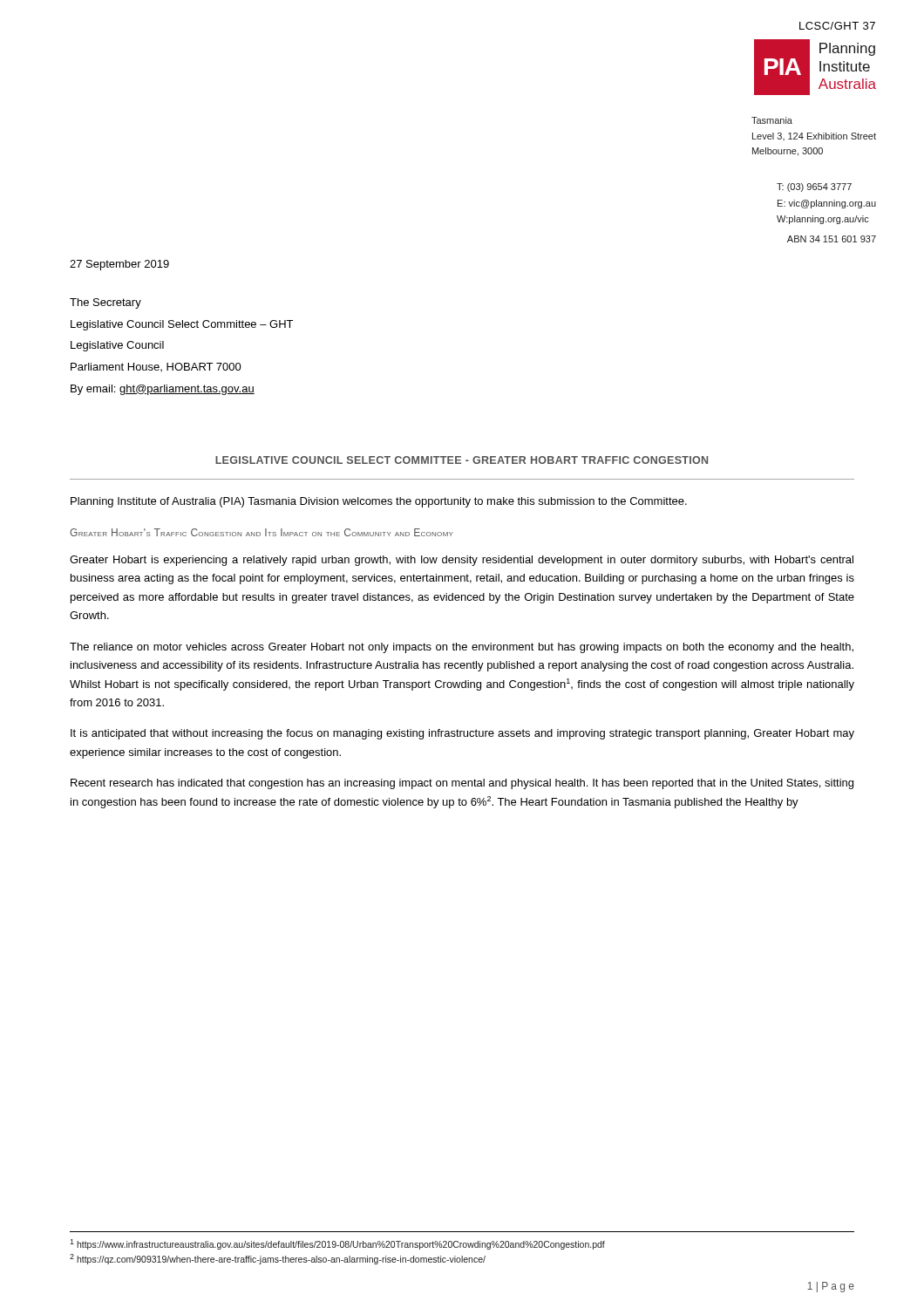Image resolution: width=924 pixels, height=1308 pixels.
Task: Navigate to the block starting "Recent research has indicated that congestion"
Action: [x=462, y=792]
